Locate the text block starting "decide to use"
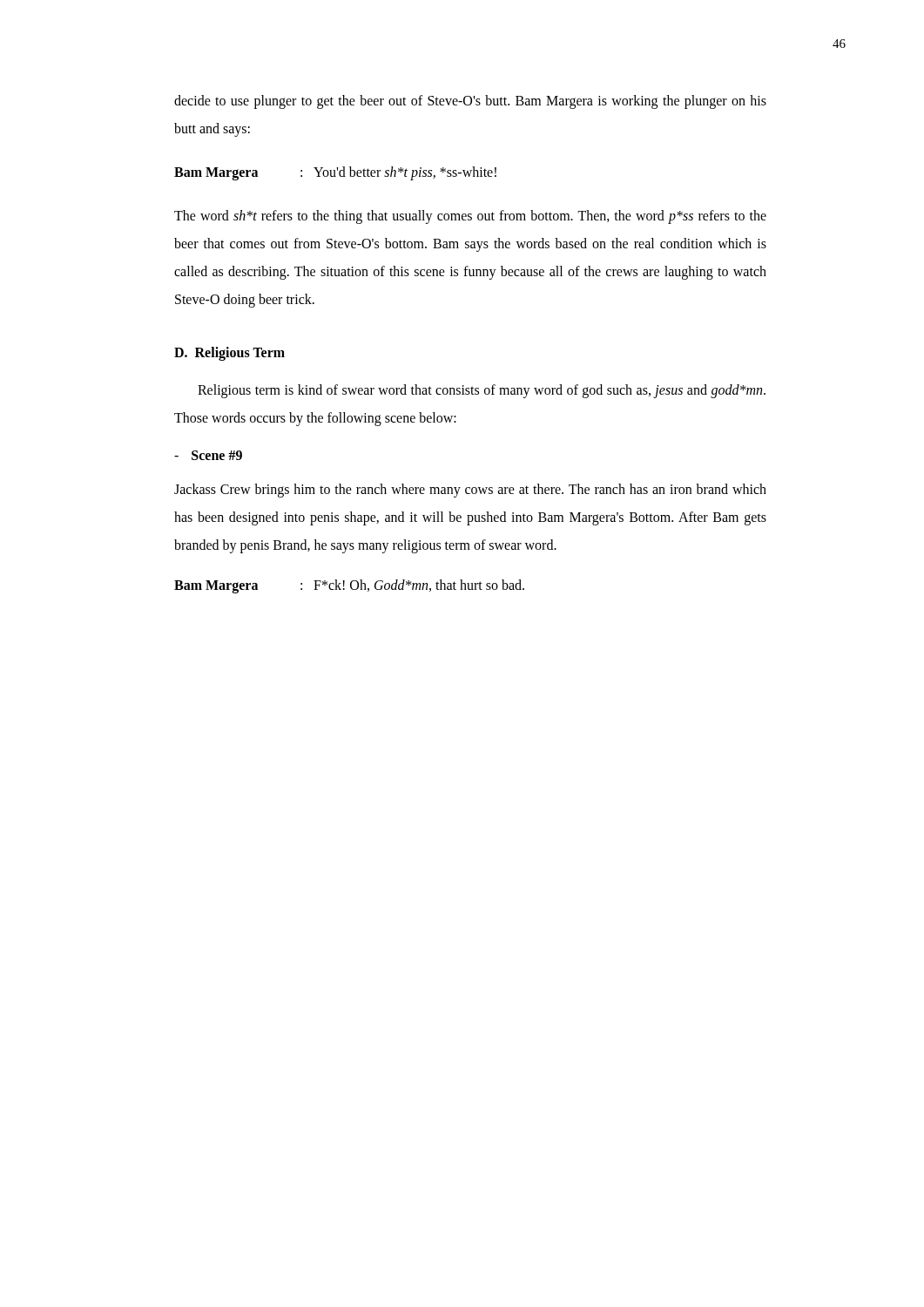Viewport: 924px width, 1307px height. [x=470, y=115]
